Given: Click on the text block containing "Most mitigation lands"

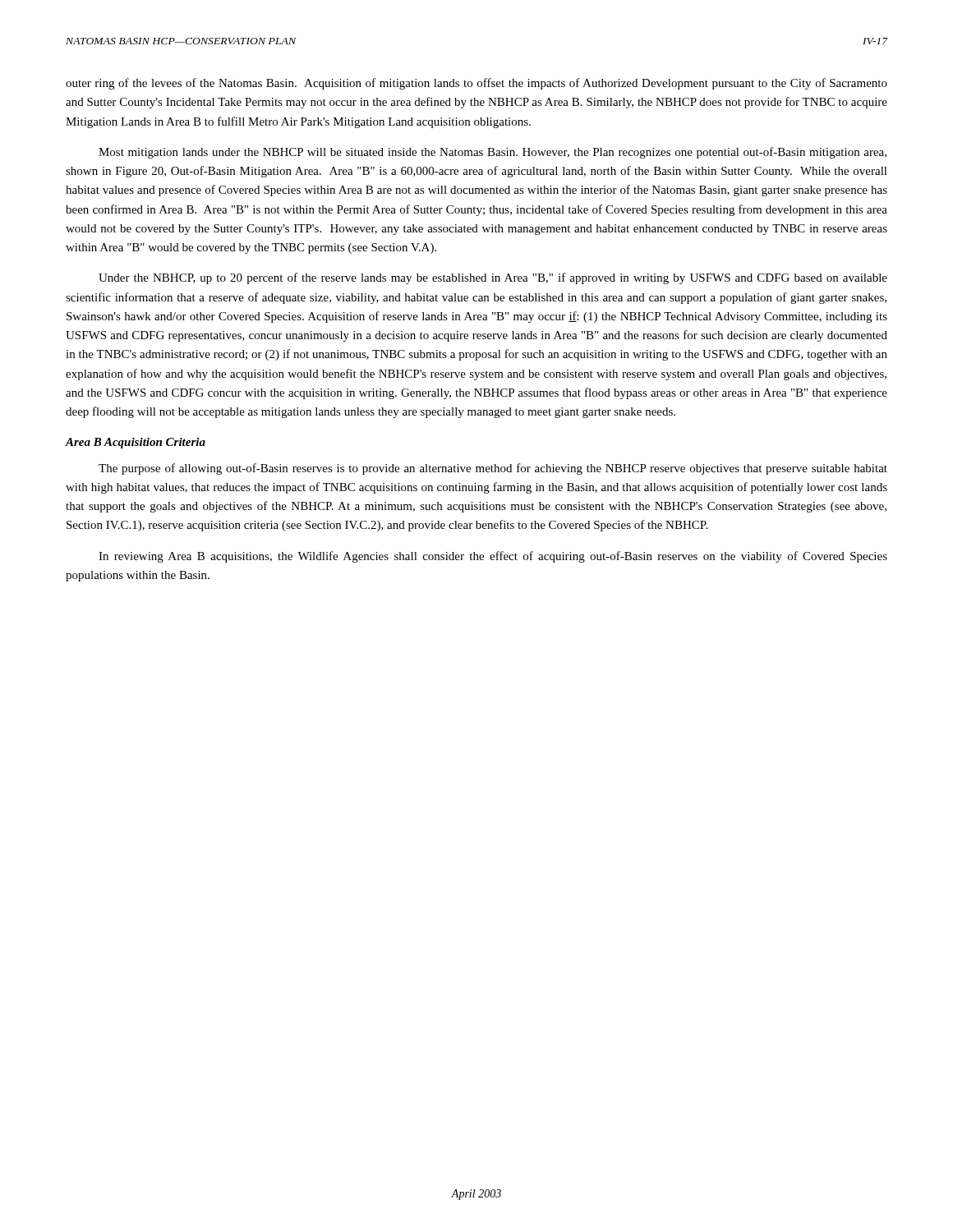Looking at the screenshot, I should click(x=476, y=200).
